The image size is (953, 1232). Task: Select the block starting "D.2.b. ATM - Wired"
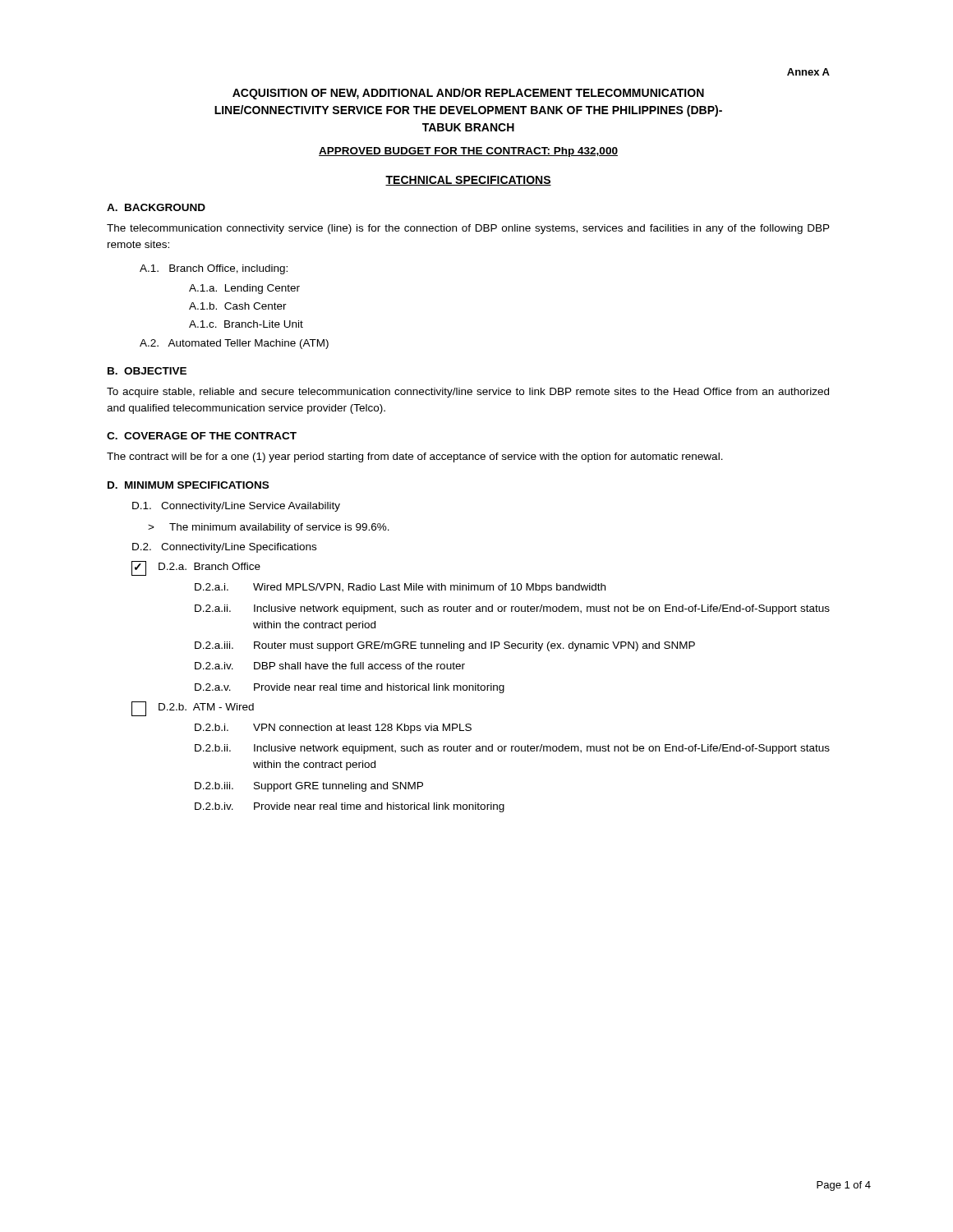[193, 709]
